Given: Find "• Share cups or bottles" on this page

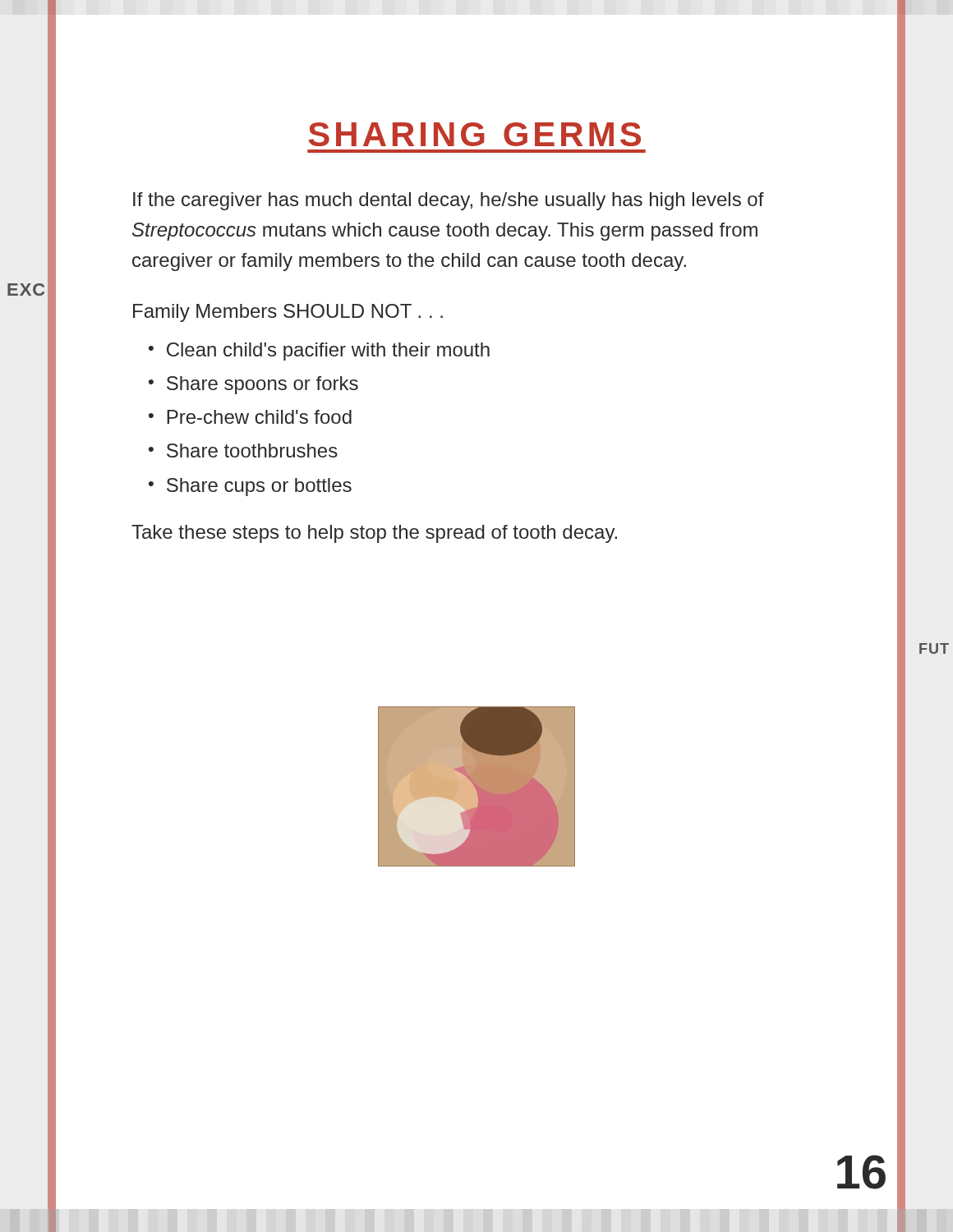Looking at the screenshot, I should [250, 485].
